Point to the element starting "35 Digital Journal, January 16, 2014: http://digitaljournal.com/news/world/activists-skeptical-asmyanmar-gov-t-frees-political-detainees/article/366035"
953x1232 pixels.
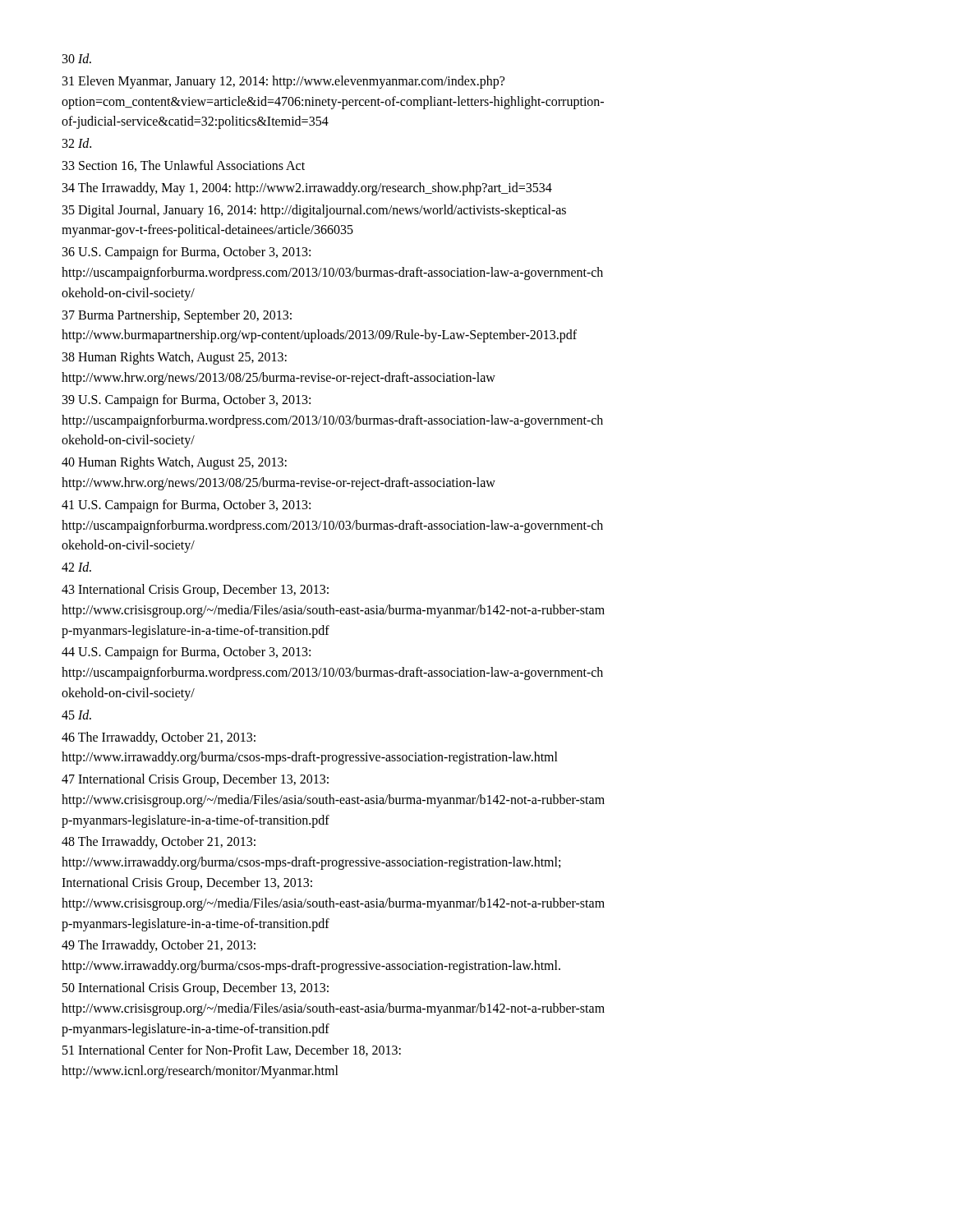point(476,220)
